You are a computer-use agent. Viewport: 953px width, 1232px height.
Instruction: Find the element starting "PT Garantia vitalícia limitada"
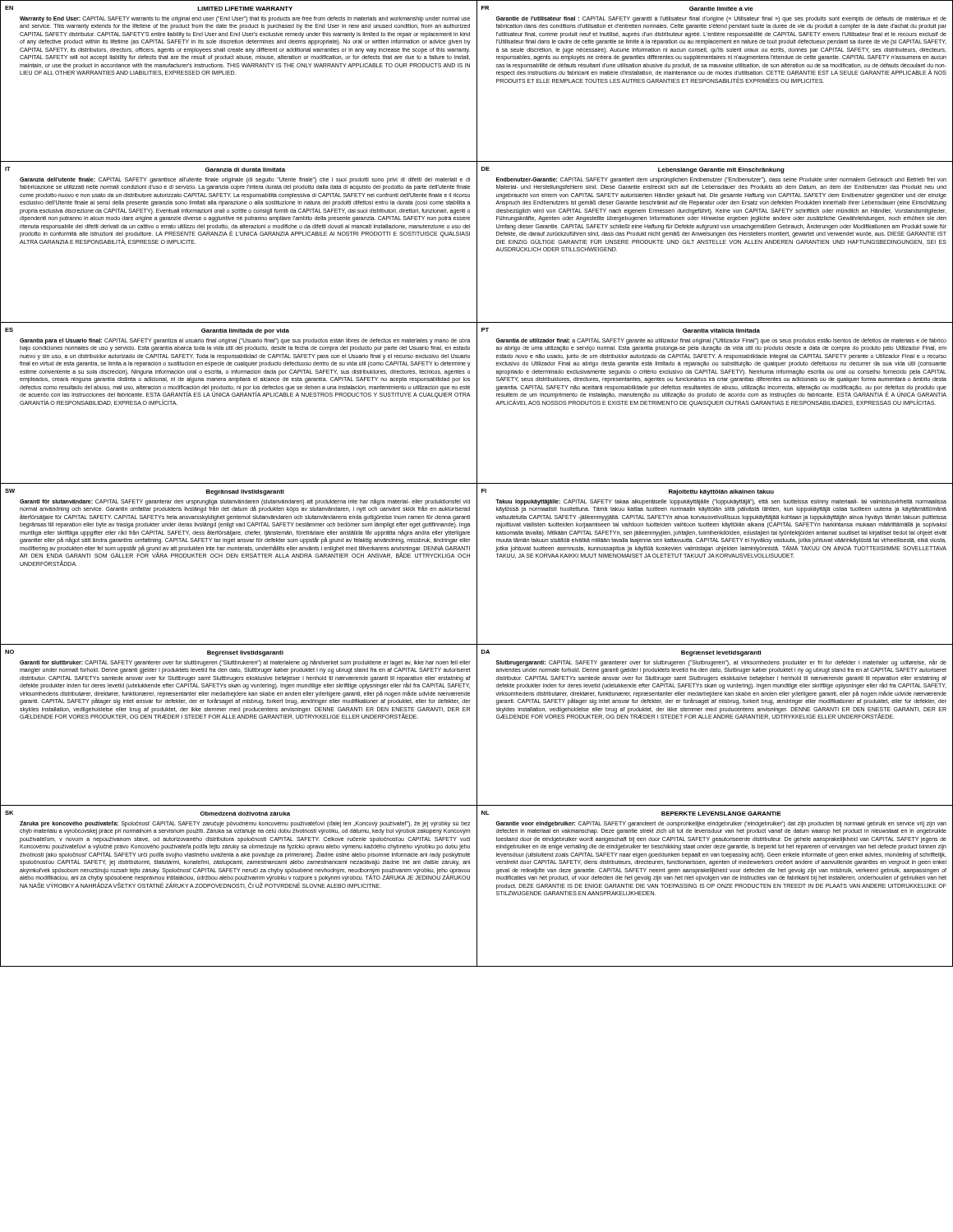pos(715,331)
